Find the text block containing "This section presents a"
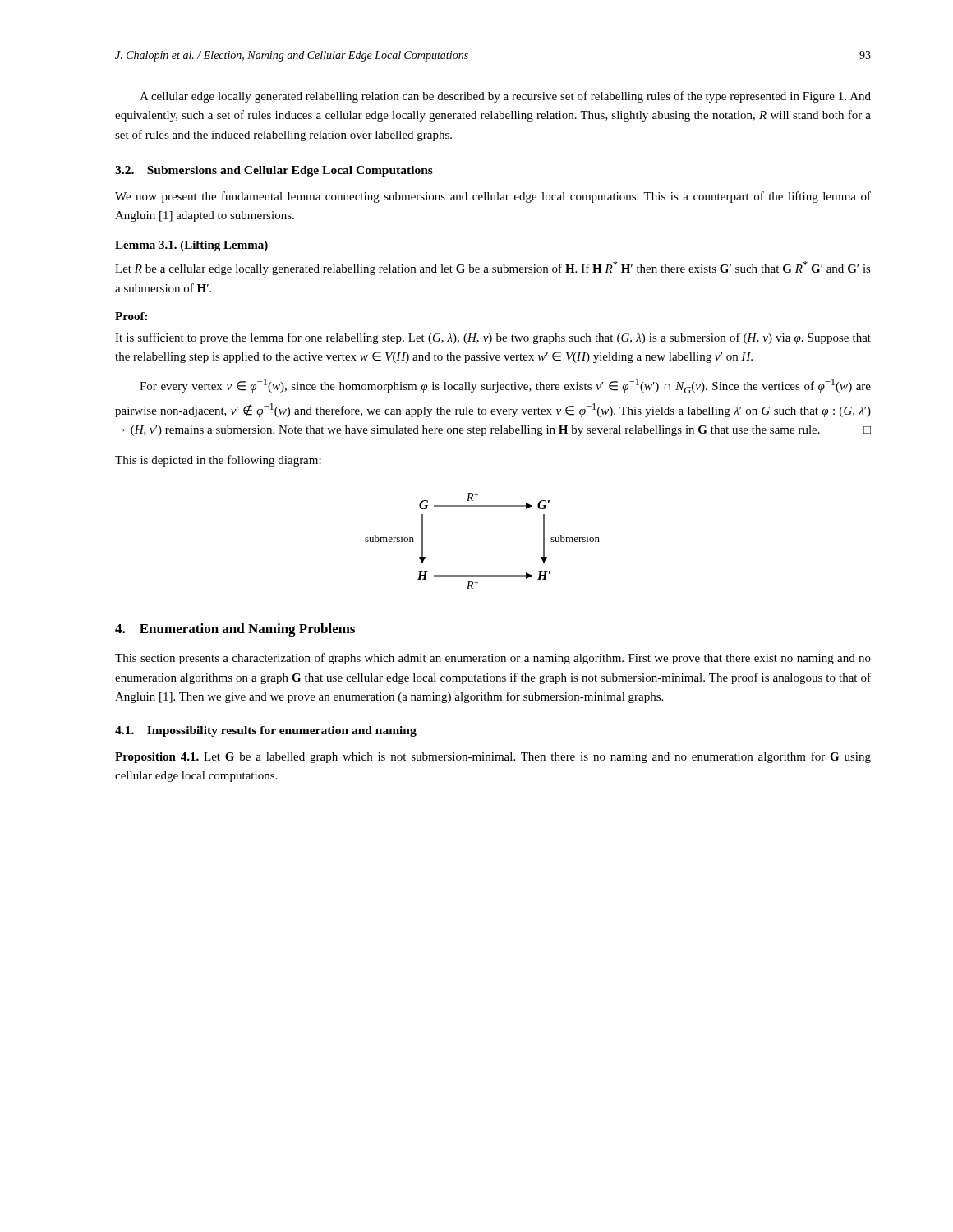Viewport: 953px width, 1232px height. pyautogui.click(x=493, y=678)
